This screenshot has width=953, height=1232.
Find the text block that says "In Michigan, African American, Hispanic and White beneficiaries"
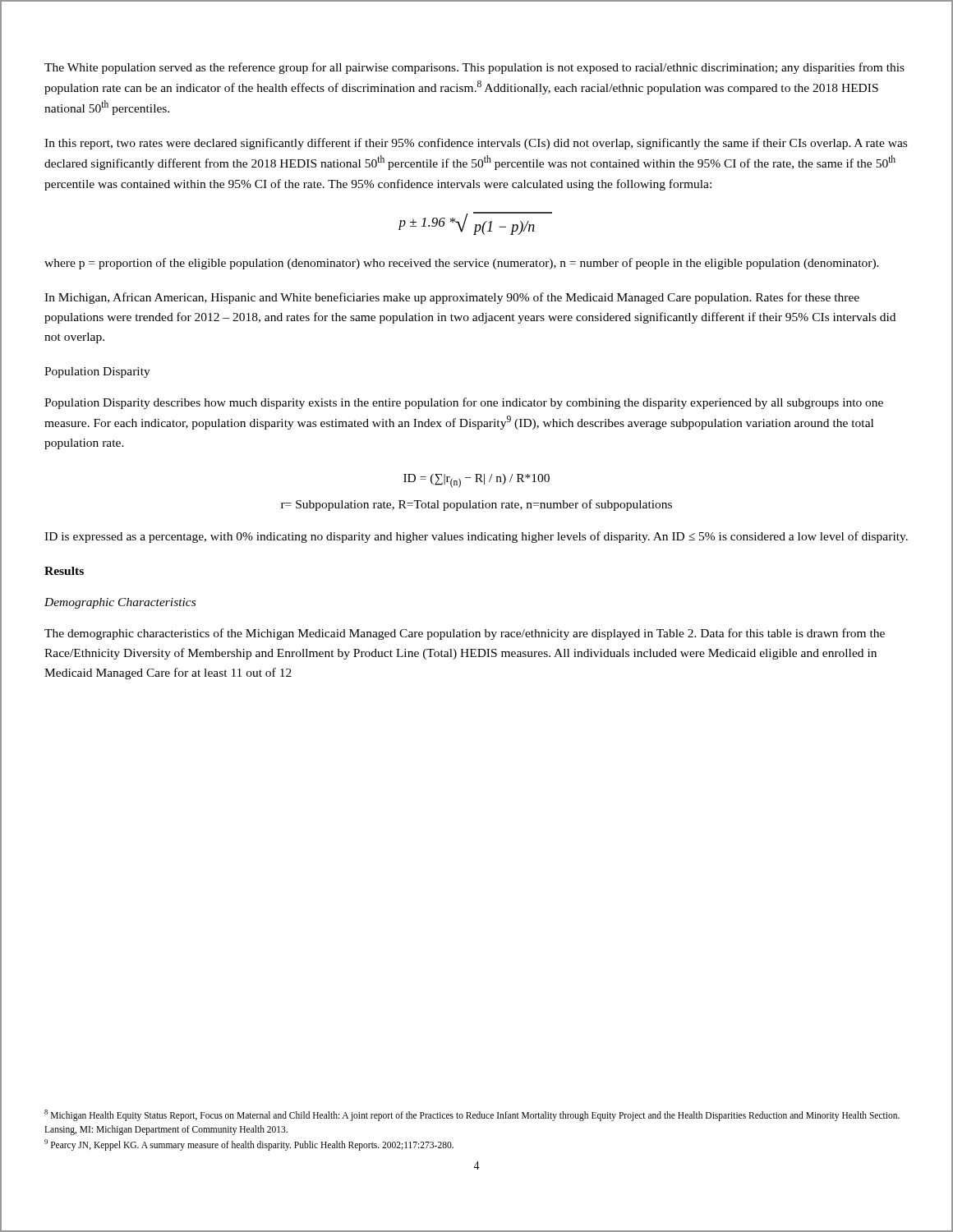tap(470, 316)
